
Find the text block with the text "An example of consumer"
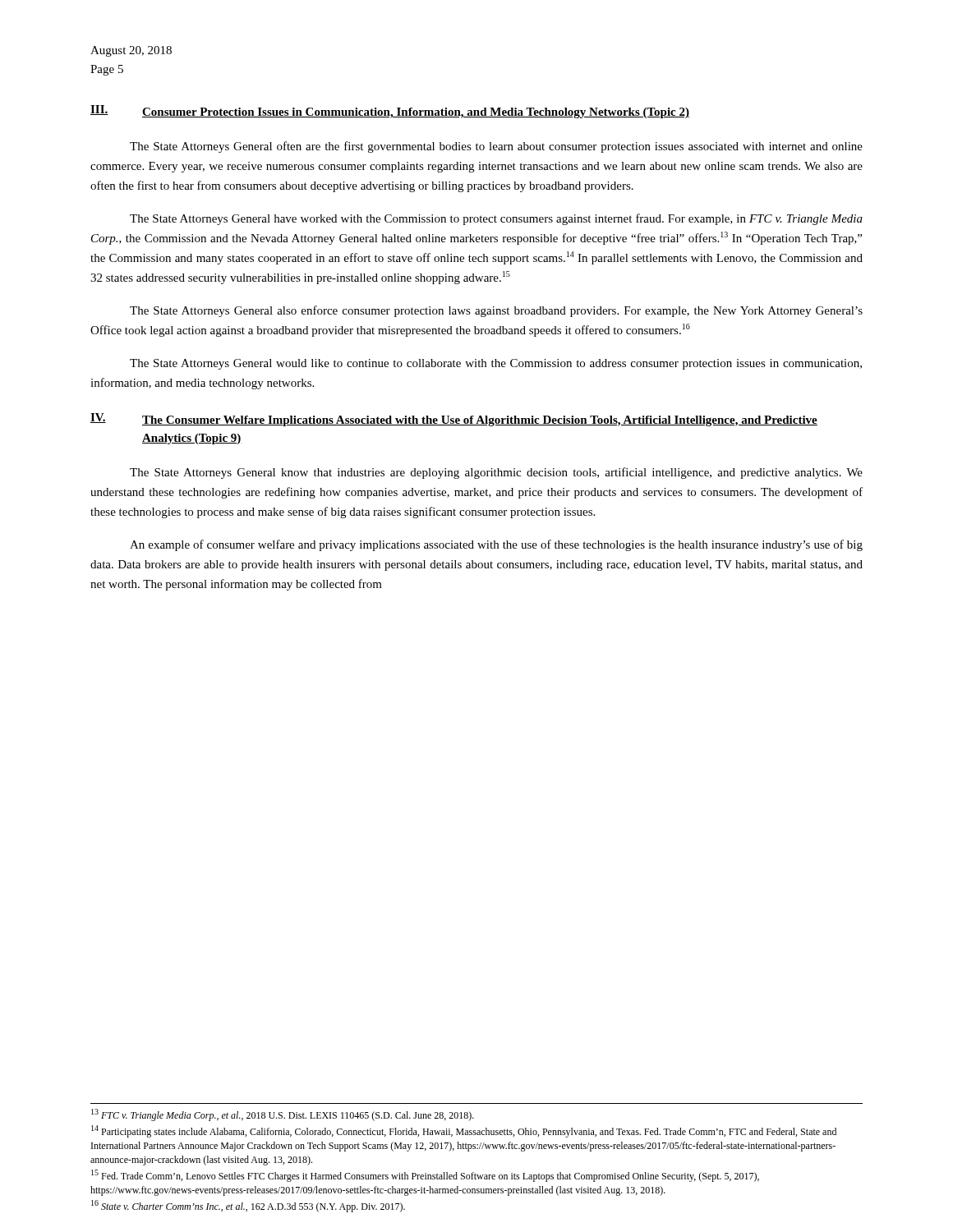coord(476,564)
